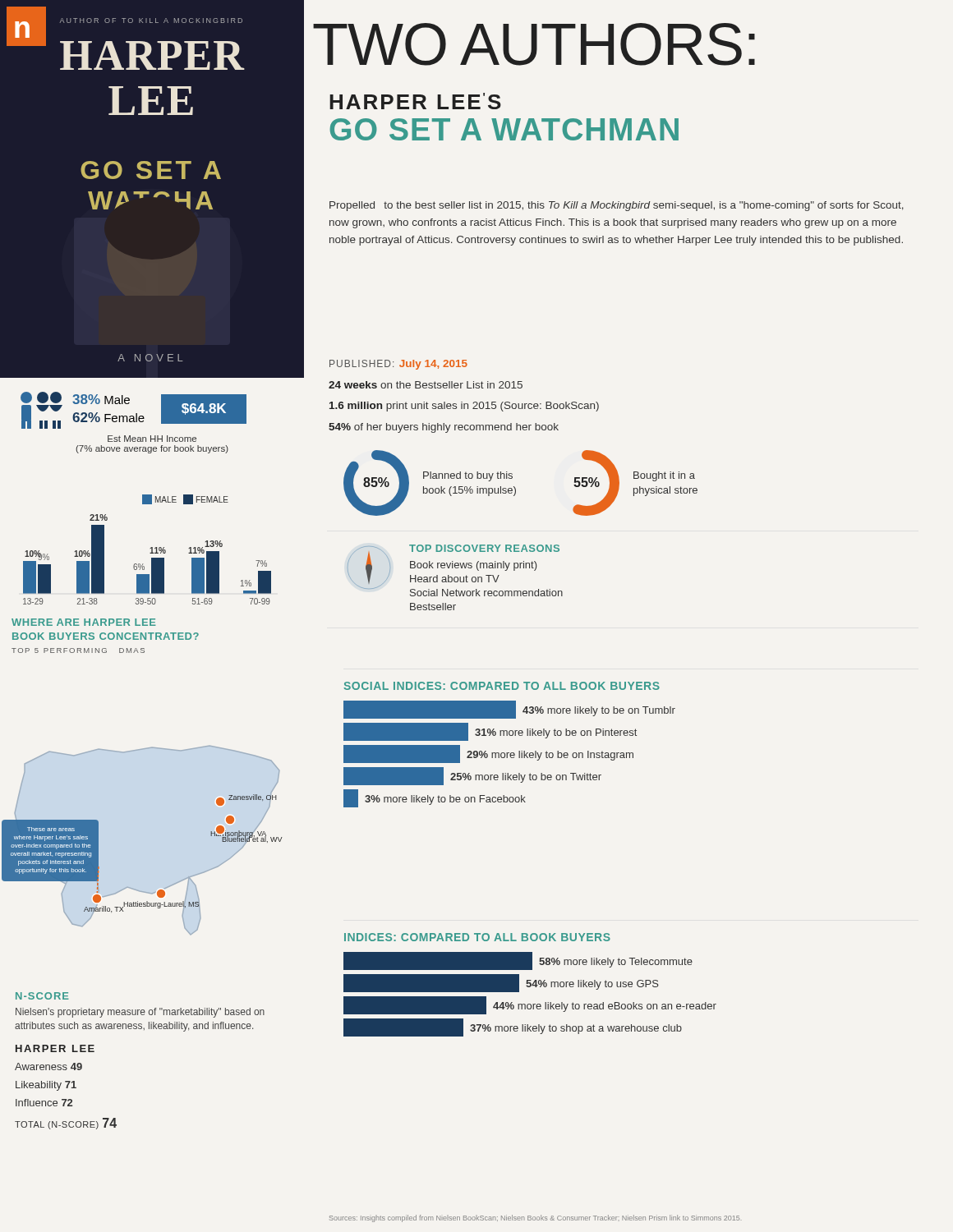Where is the passage that starts "43% more likely"?
953x1232 pixels.
pos(631,754)
